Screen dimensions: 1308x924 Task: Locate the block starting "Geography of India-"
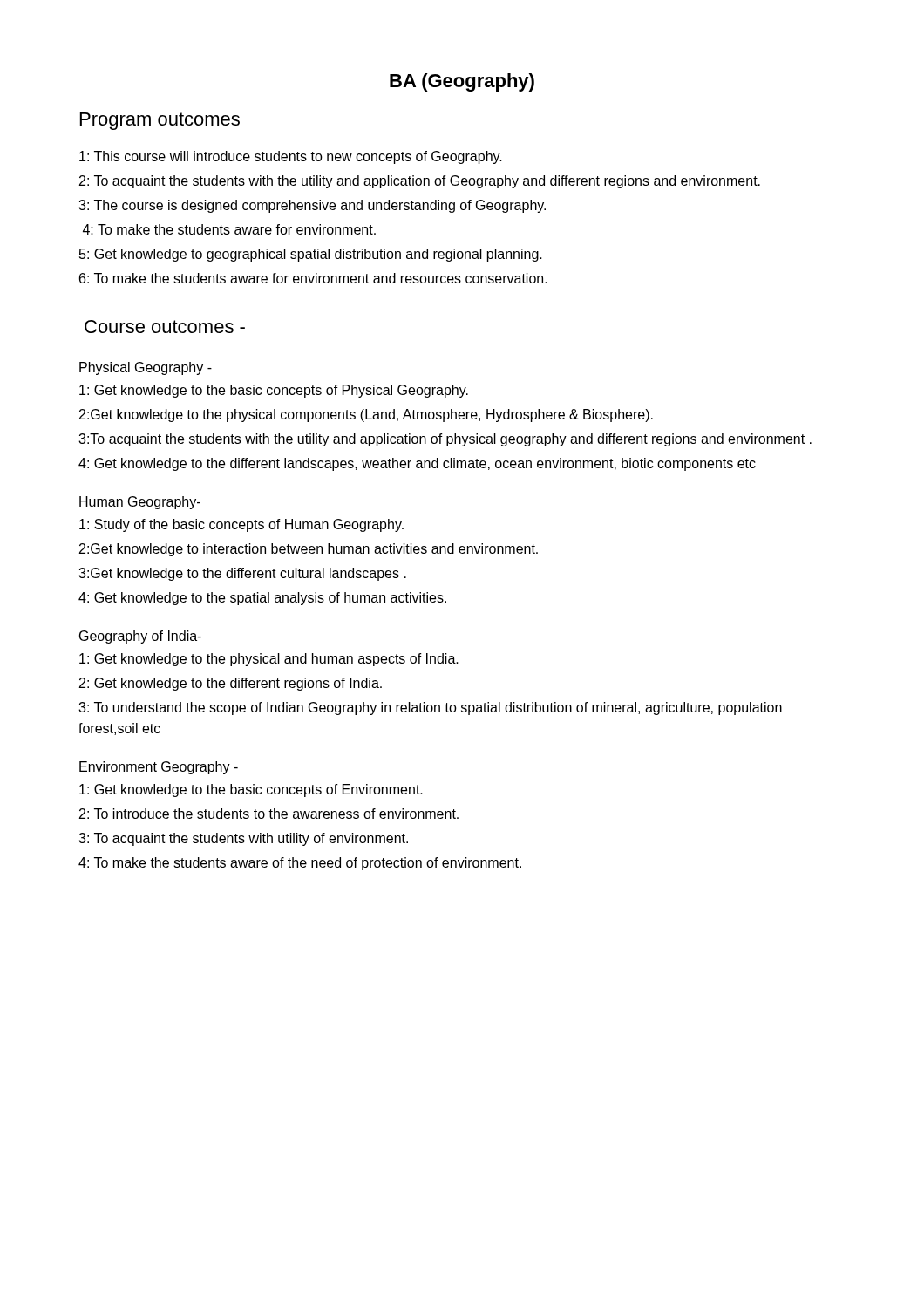(140, 636)
